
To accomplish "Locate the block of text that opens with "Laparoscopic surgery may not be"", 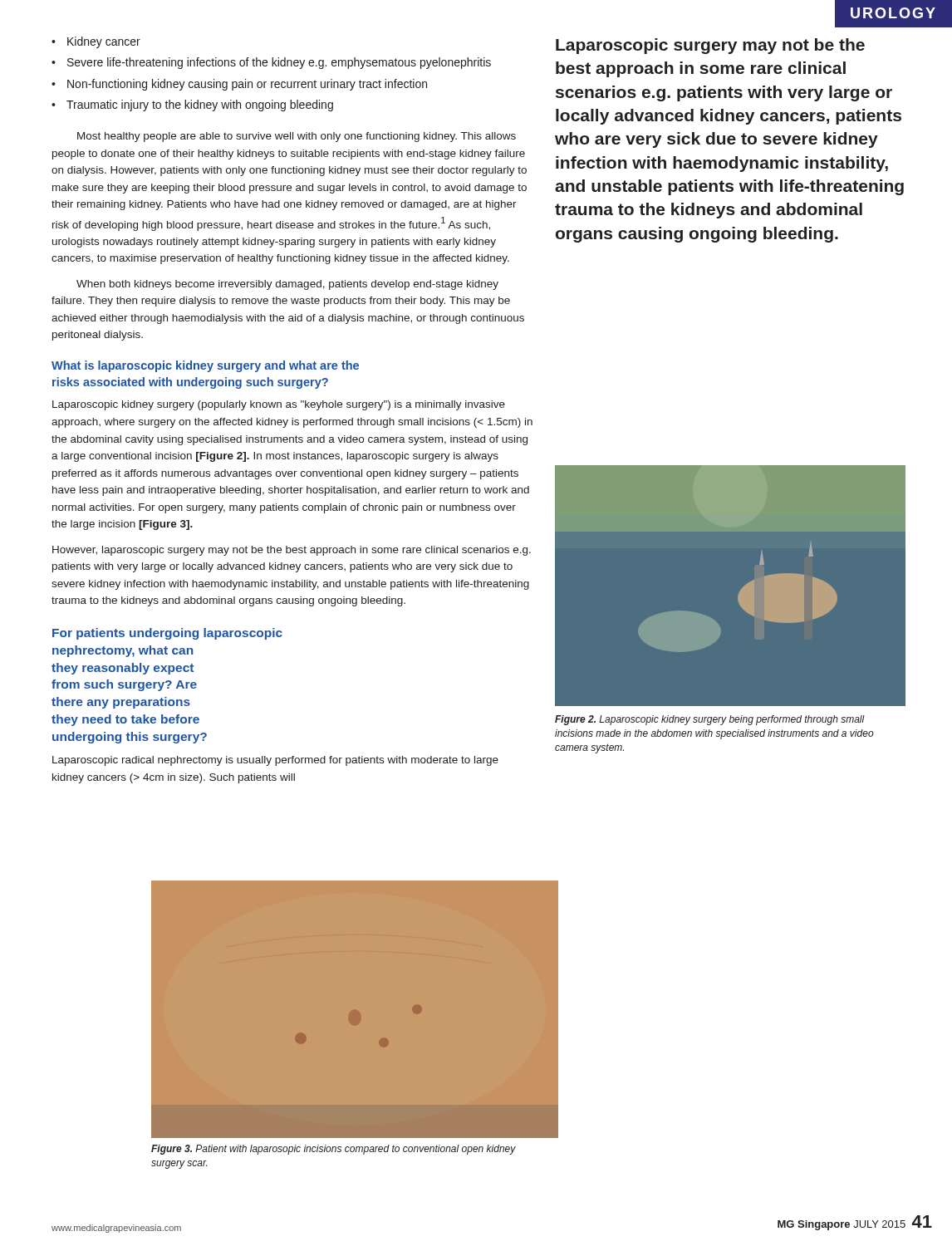I will click(730, 139).
